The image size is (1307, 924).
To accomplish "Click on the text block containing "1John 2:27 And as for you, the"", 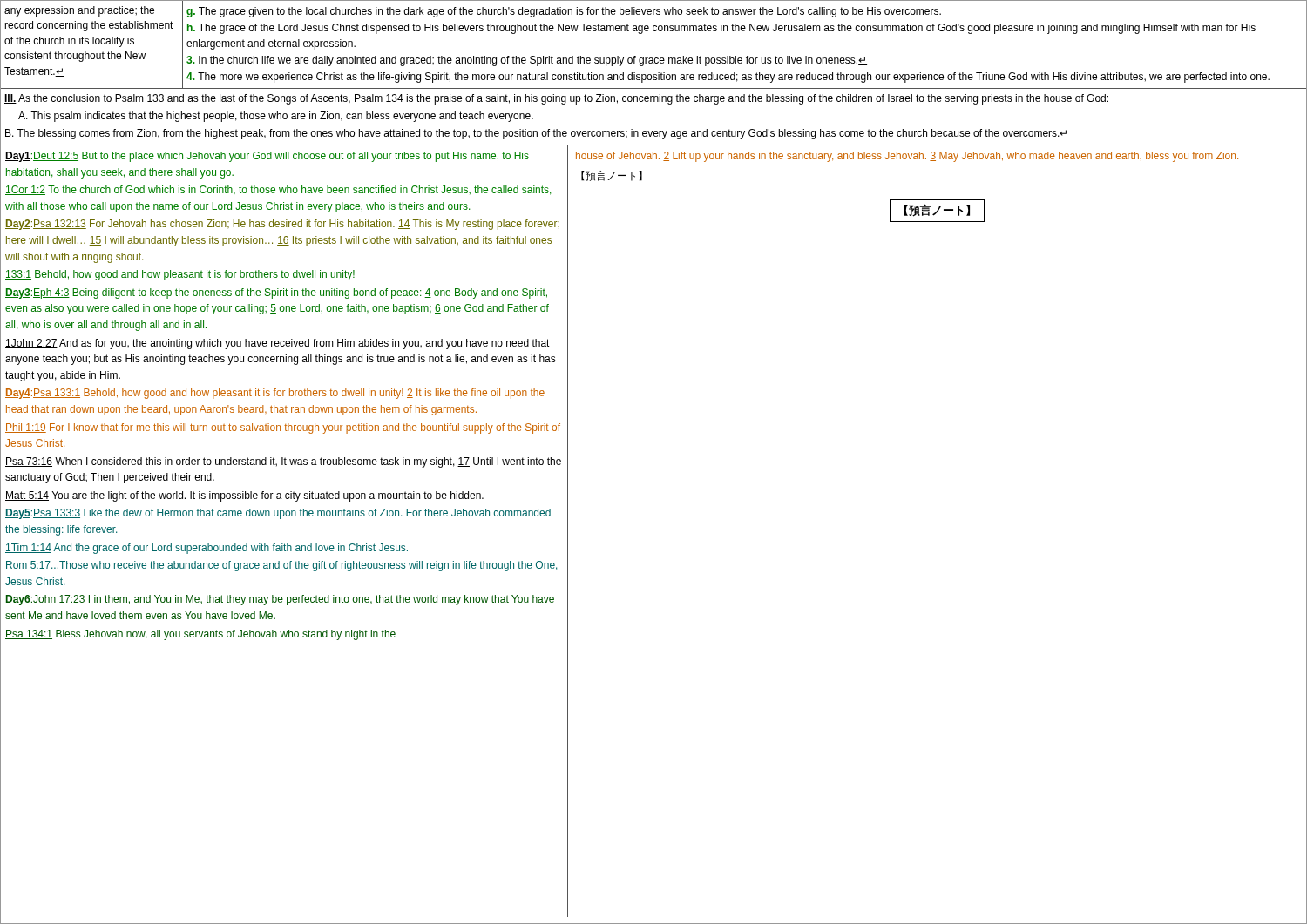I will click(x=284, y=359).
